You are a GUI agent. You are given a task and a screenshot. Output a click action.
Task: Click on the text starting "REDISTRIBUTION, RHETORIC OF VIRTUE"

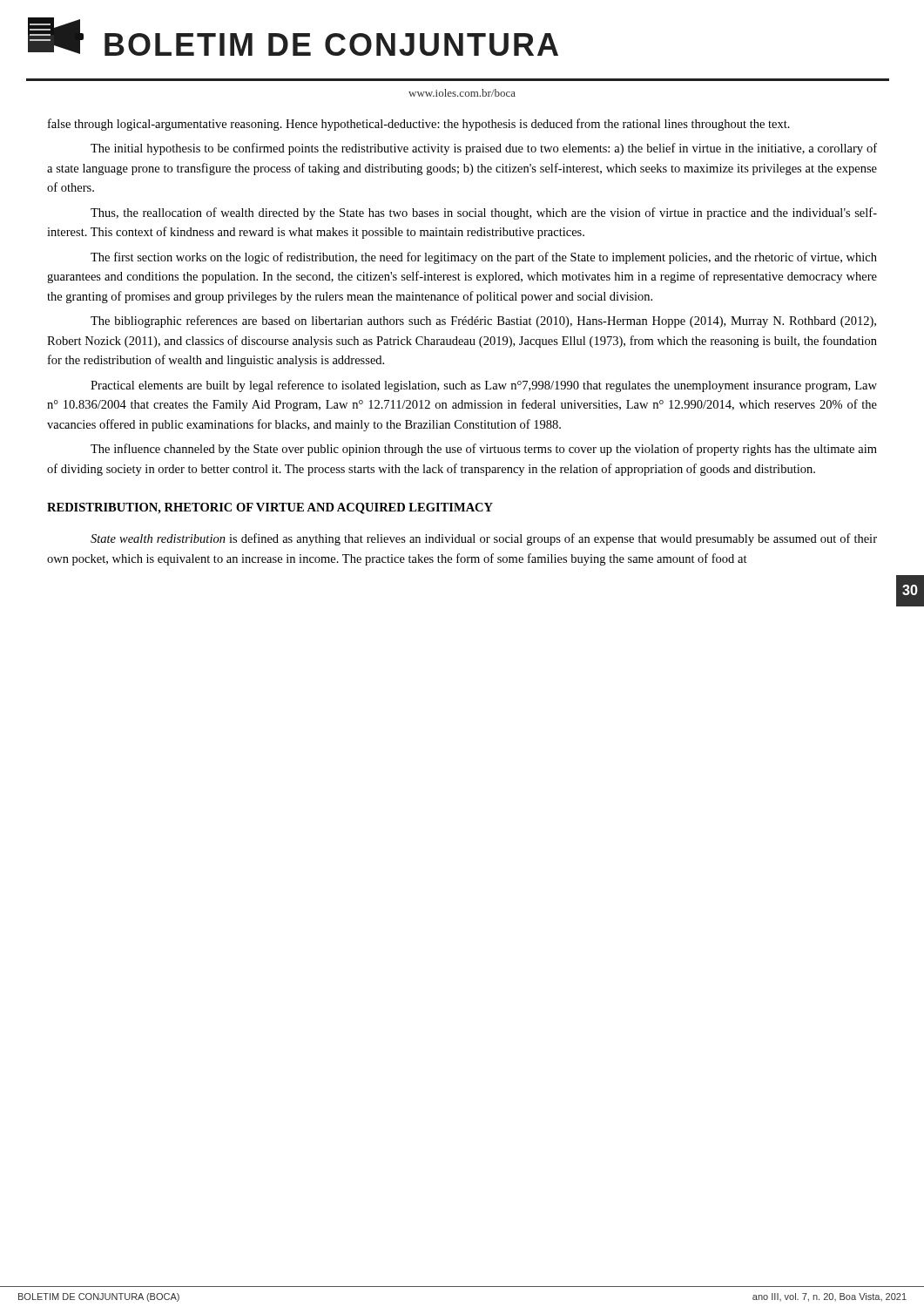tap(270, 507)
